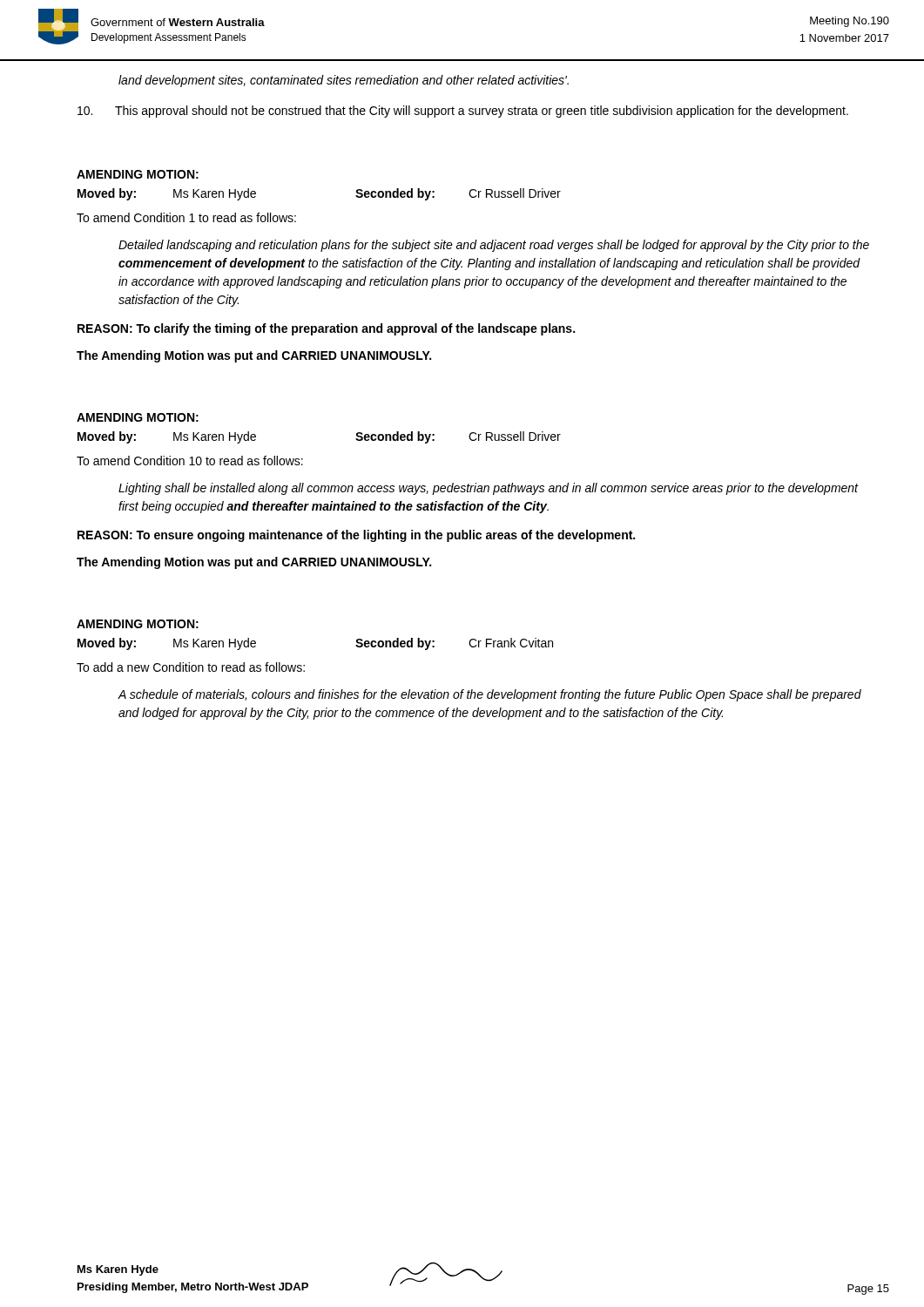Find the text block containing "A schedule of materials, colours"
This screenshot has width=924, height=1307.
[495, 704]
